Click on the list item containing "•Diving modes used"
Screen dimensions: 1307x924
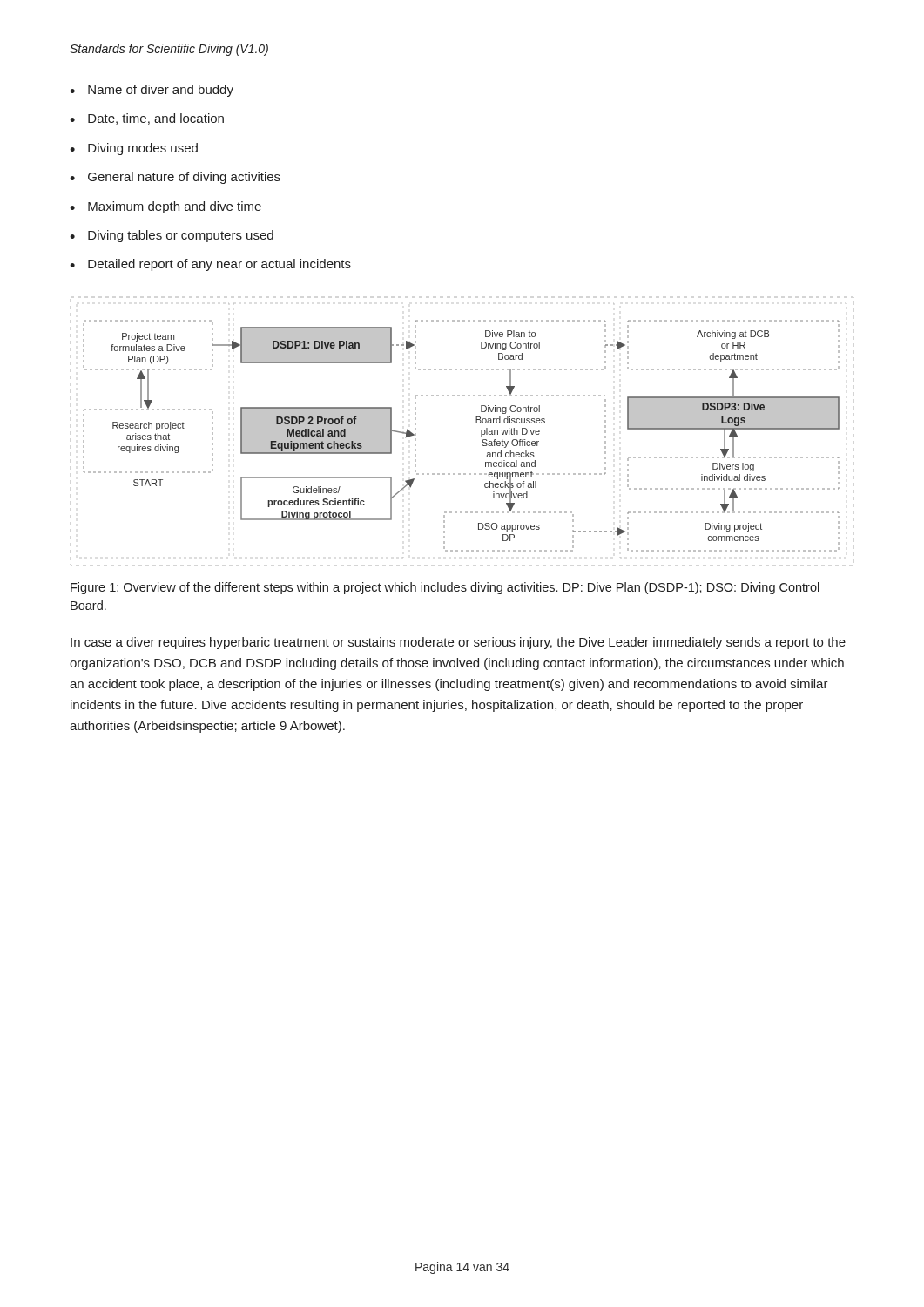[x=134, y=149]
